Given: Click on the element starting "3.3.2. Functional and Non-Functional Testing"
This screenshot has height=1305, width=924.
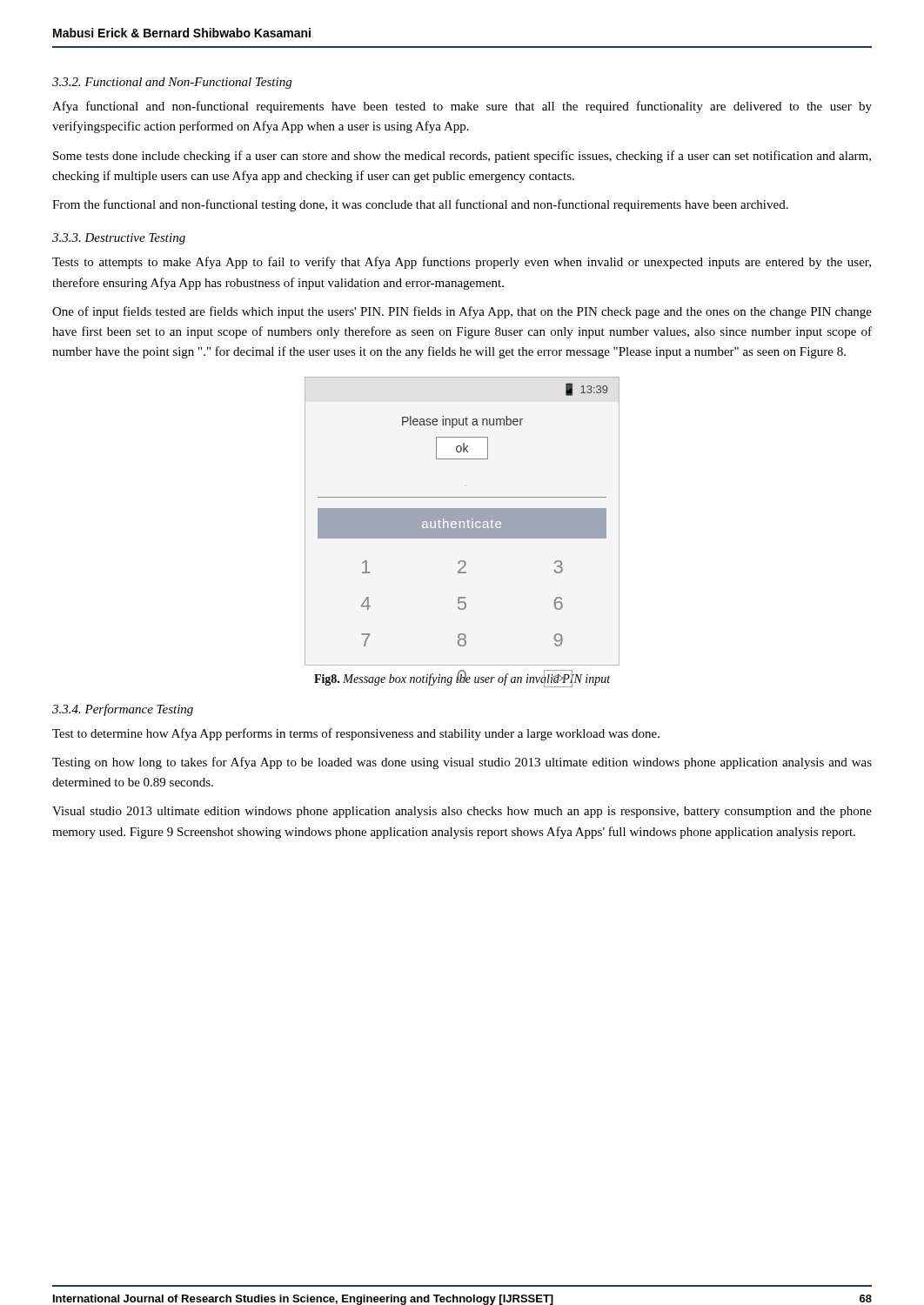Looking at the screenshot, I should click(172, 82).
